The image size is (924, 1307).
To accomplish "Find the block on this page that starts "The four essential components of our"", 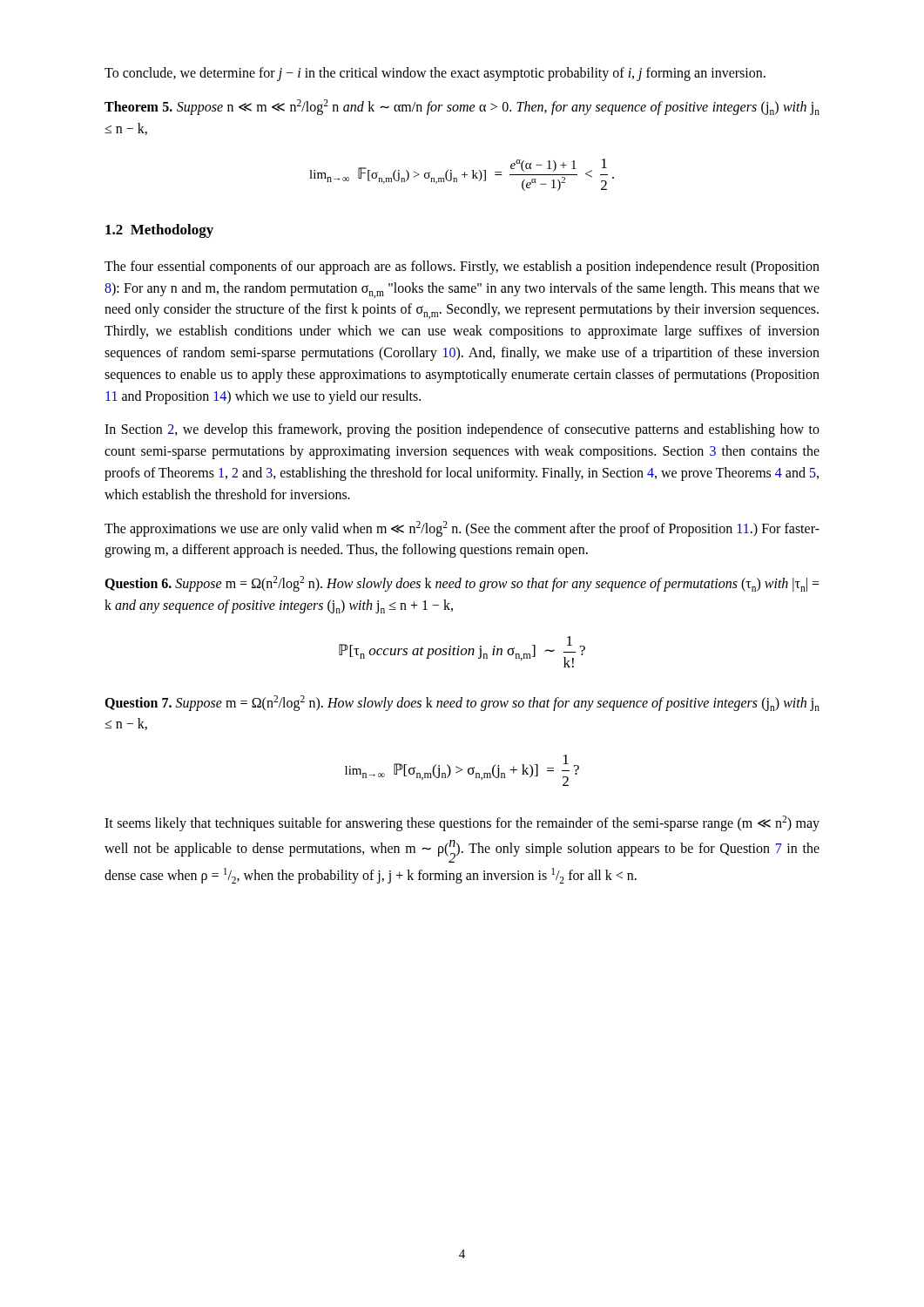I will tap(462, 332).
